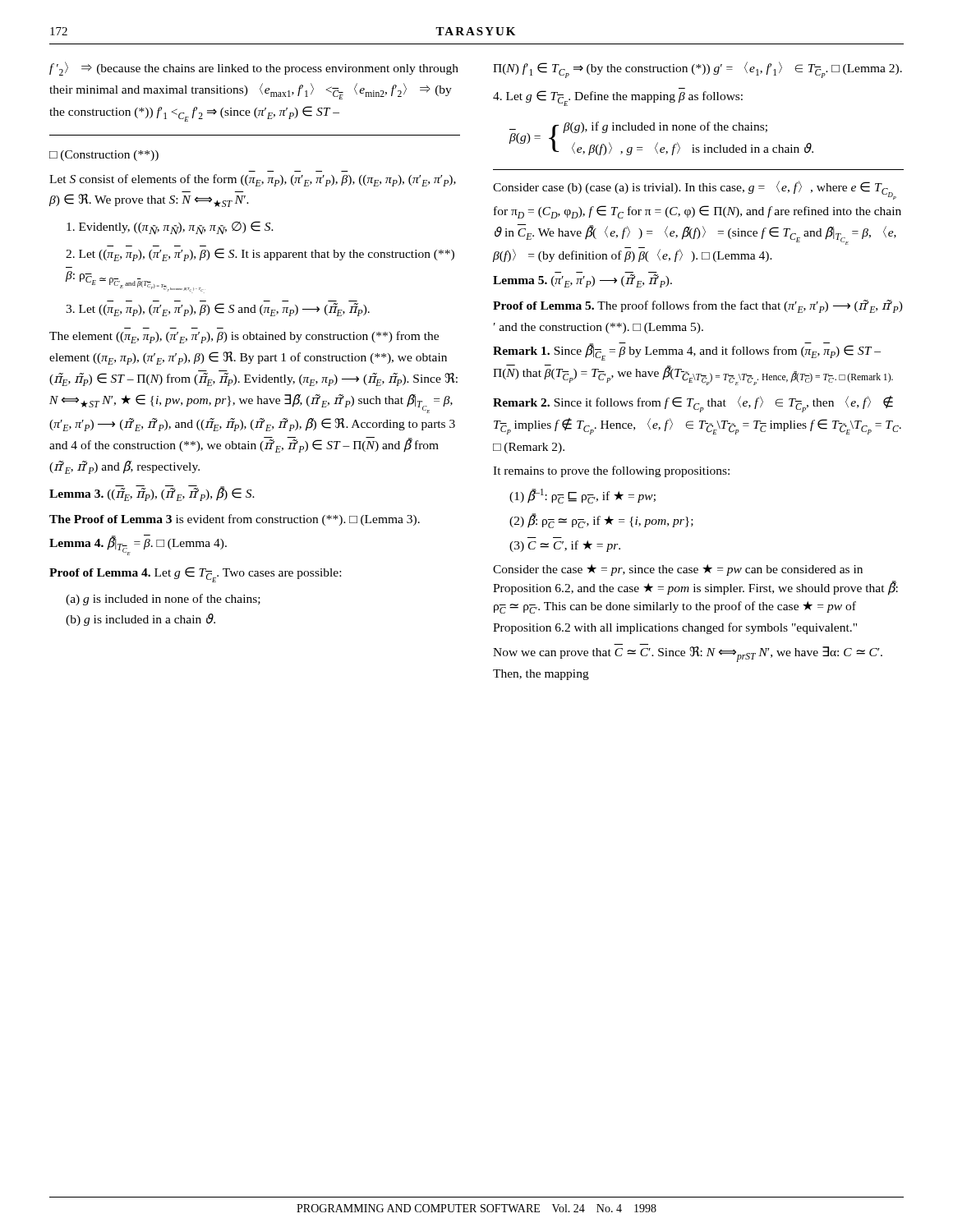Find the text starting "Evidently, ((πN̄, πN̄), πN̄, πN̄,"
Viewport: 953px width, 1232px height.
pyautogui.click(x=170, y=228)
